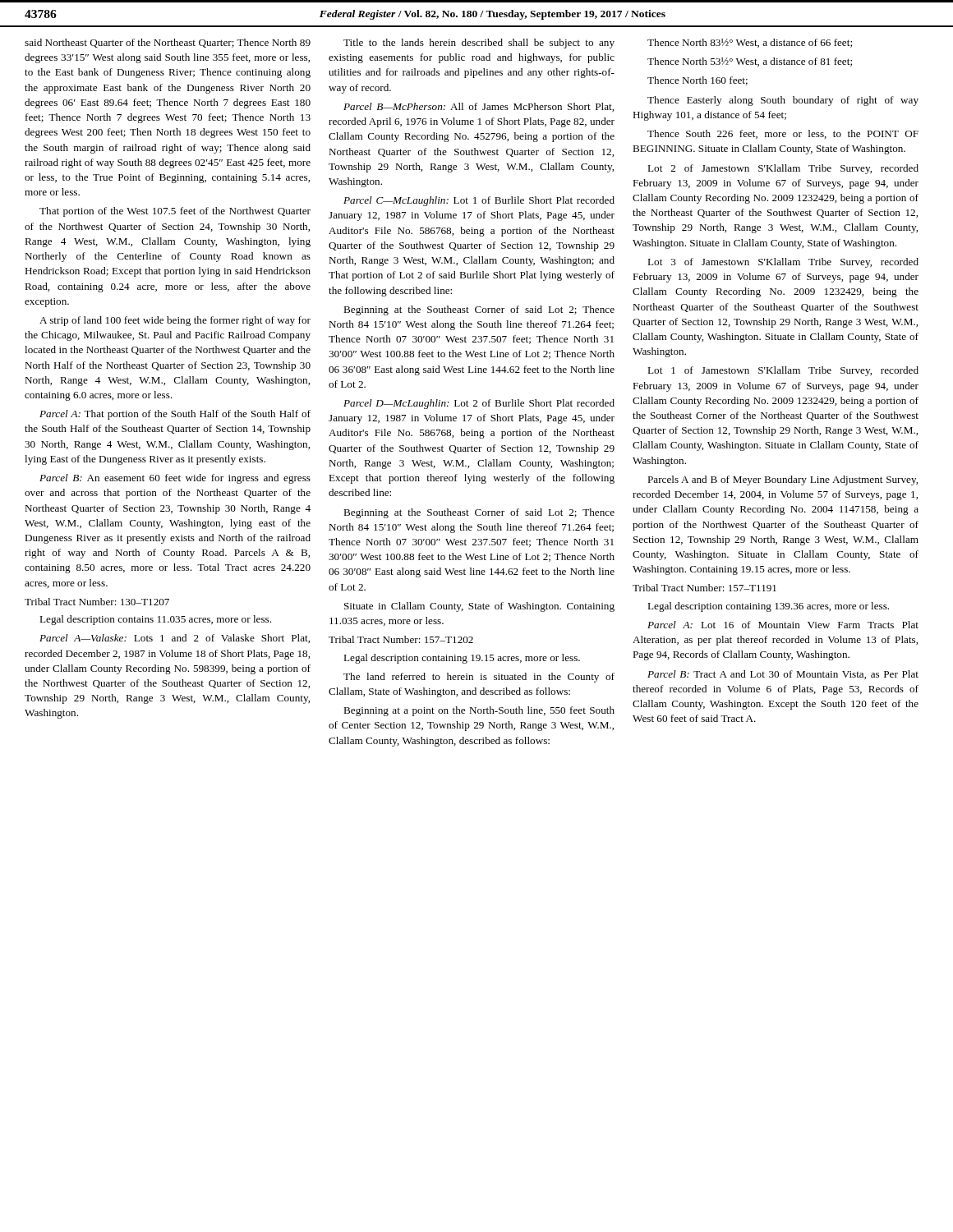Select the text block starting "Beginning at a point on the North-South"
Viewport: 953px width, 1232px height.
472,726
